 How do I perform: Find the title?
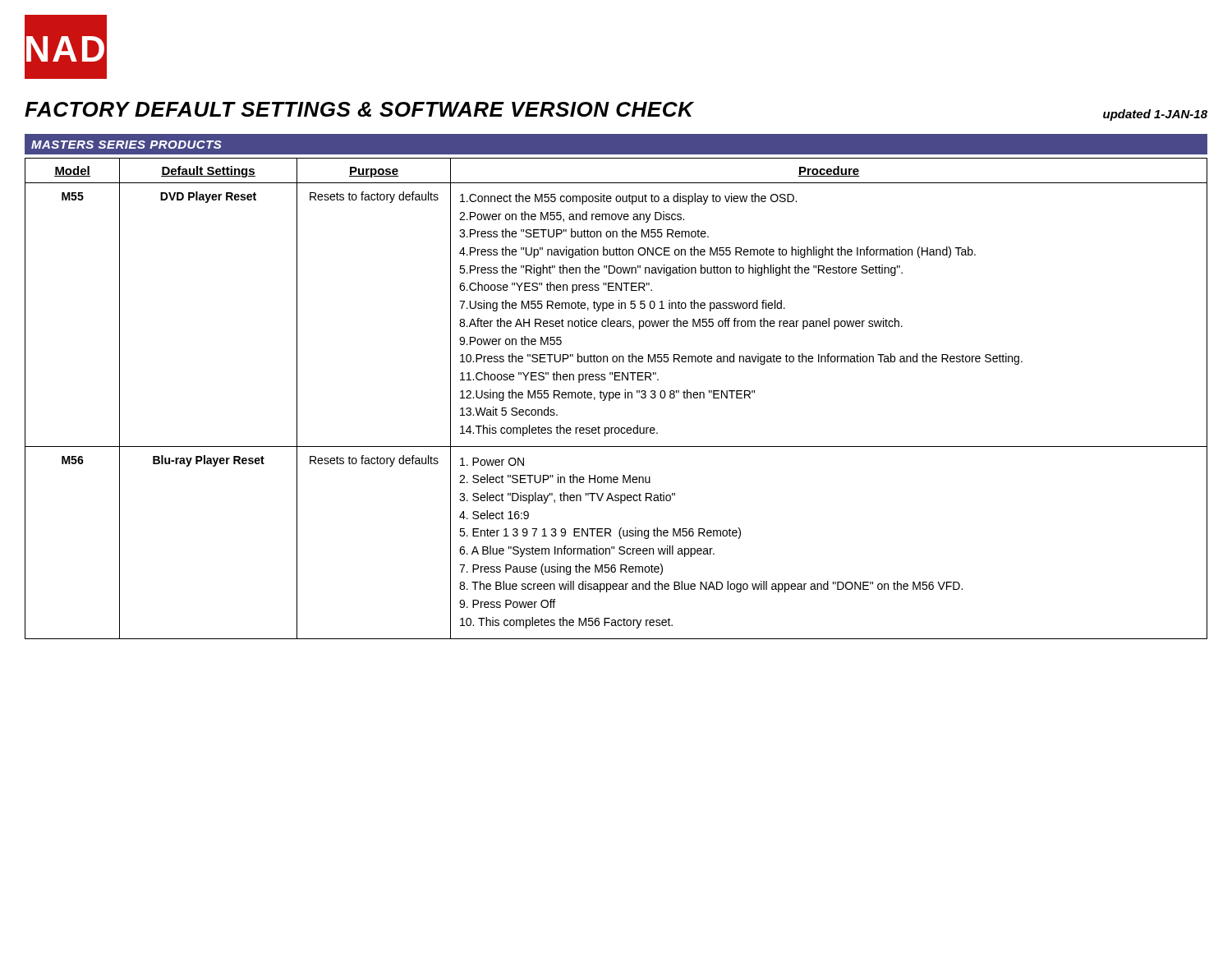[x=359, y=109]
